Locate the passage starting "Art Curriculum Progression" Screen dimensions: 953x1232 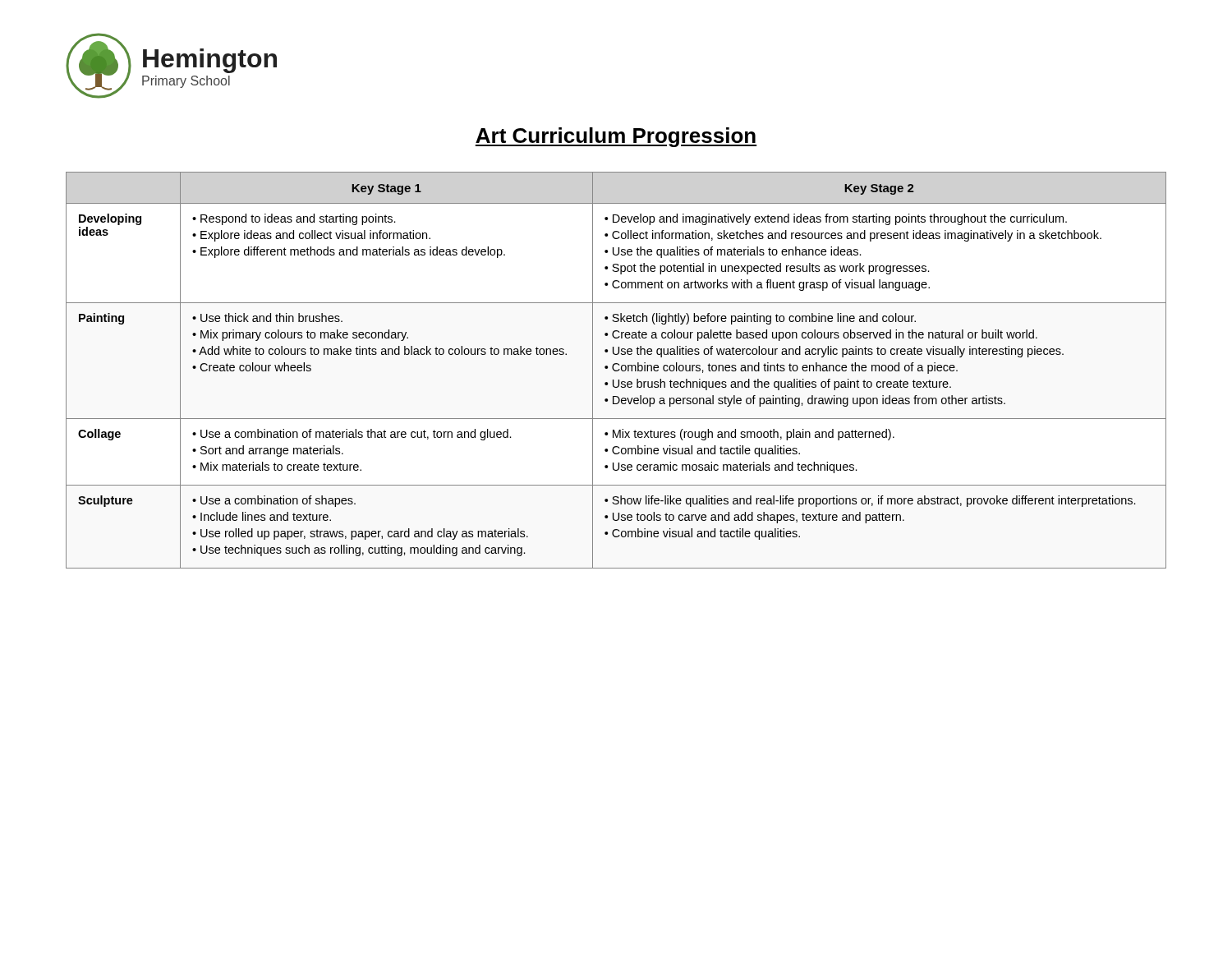click(x=616, y=136)
